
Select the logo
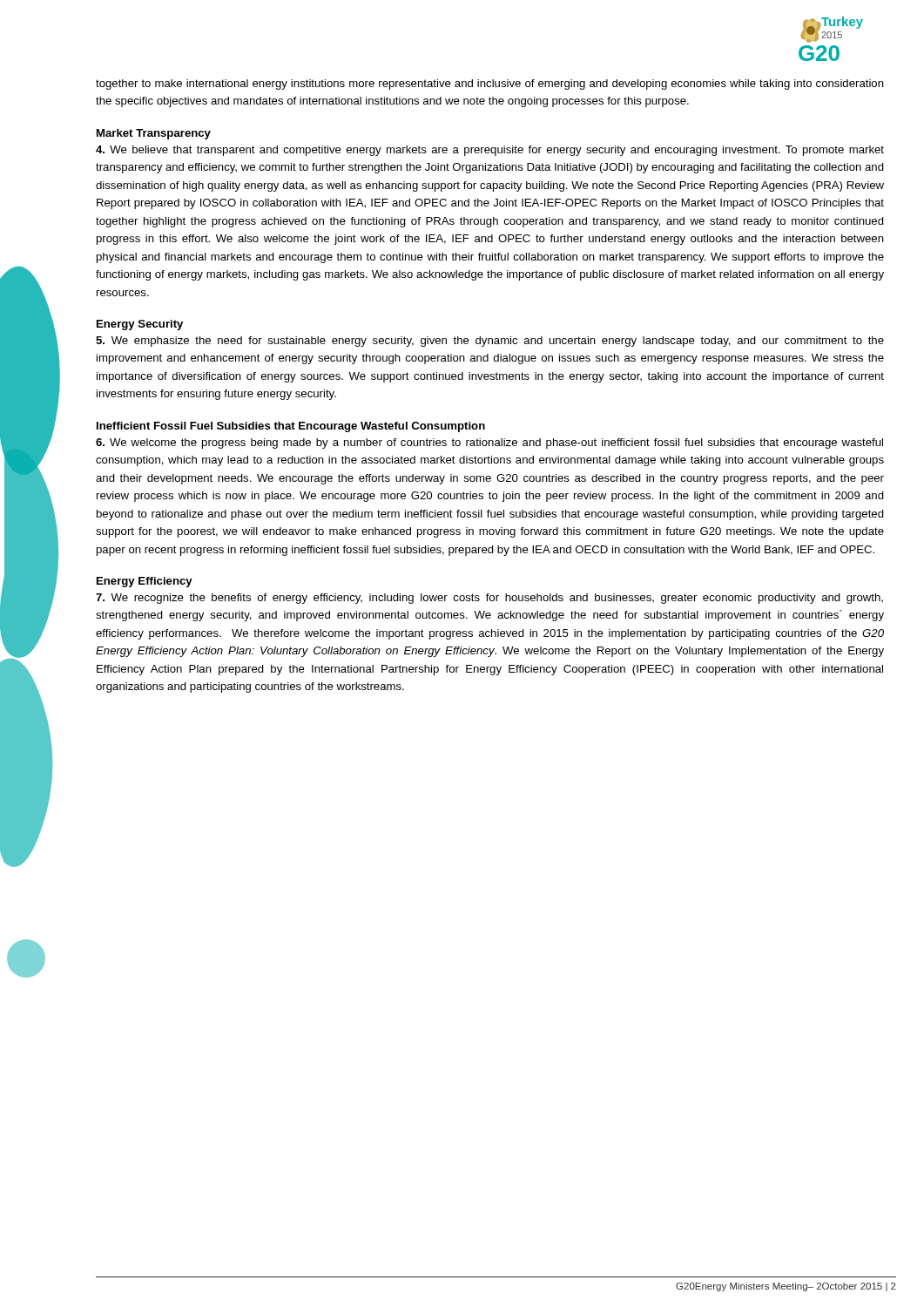(841, 37)
